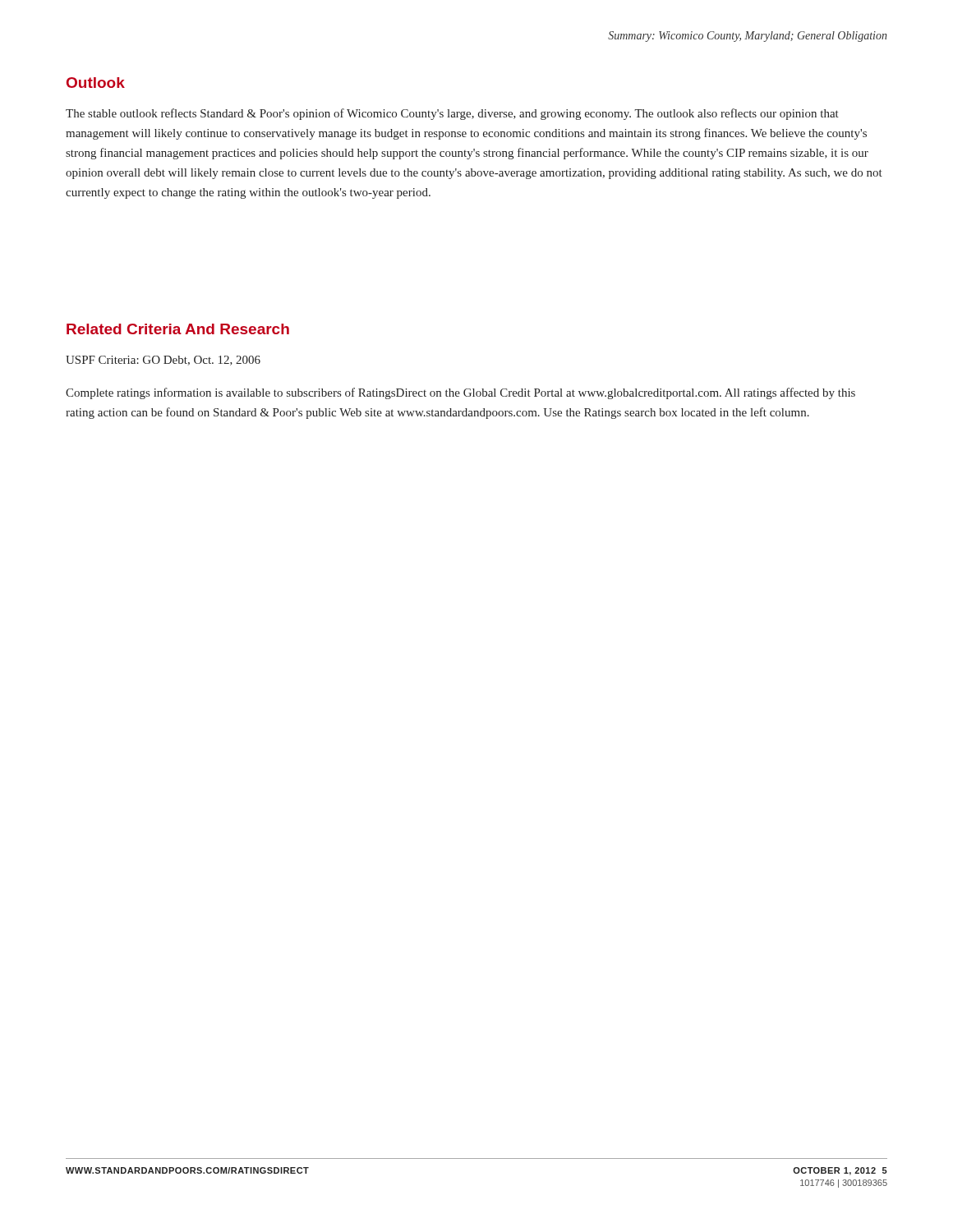Image resolution: width=953 pixels, height=1232 pixels.
Task: Find the block on this page that starts "USPF Criteria: GO Debt, Oct."
Action: 163,360
